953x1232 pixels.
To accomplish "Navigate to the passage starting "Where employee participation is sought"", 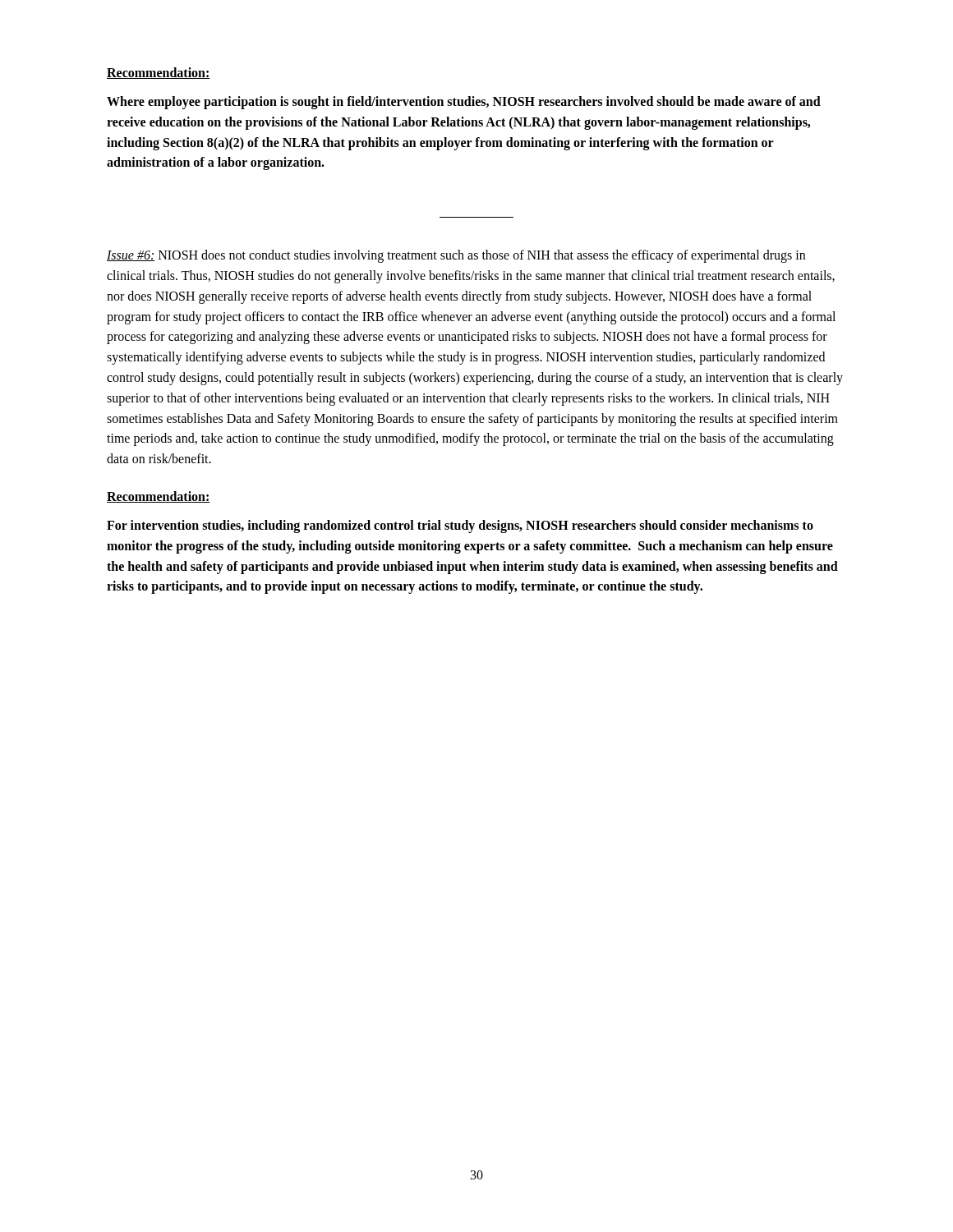I will pyautogui.click(x=464, y=132).
